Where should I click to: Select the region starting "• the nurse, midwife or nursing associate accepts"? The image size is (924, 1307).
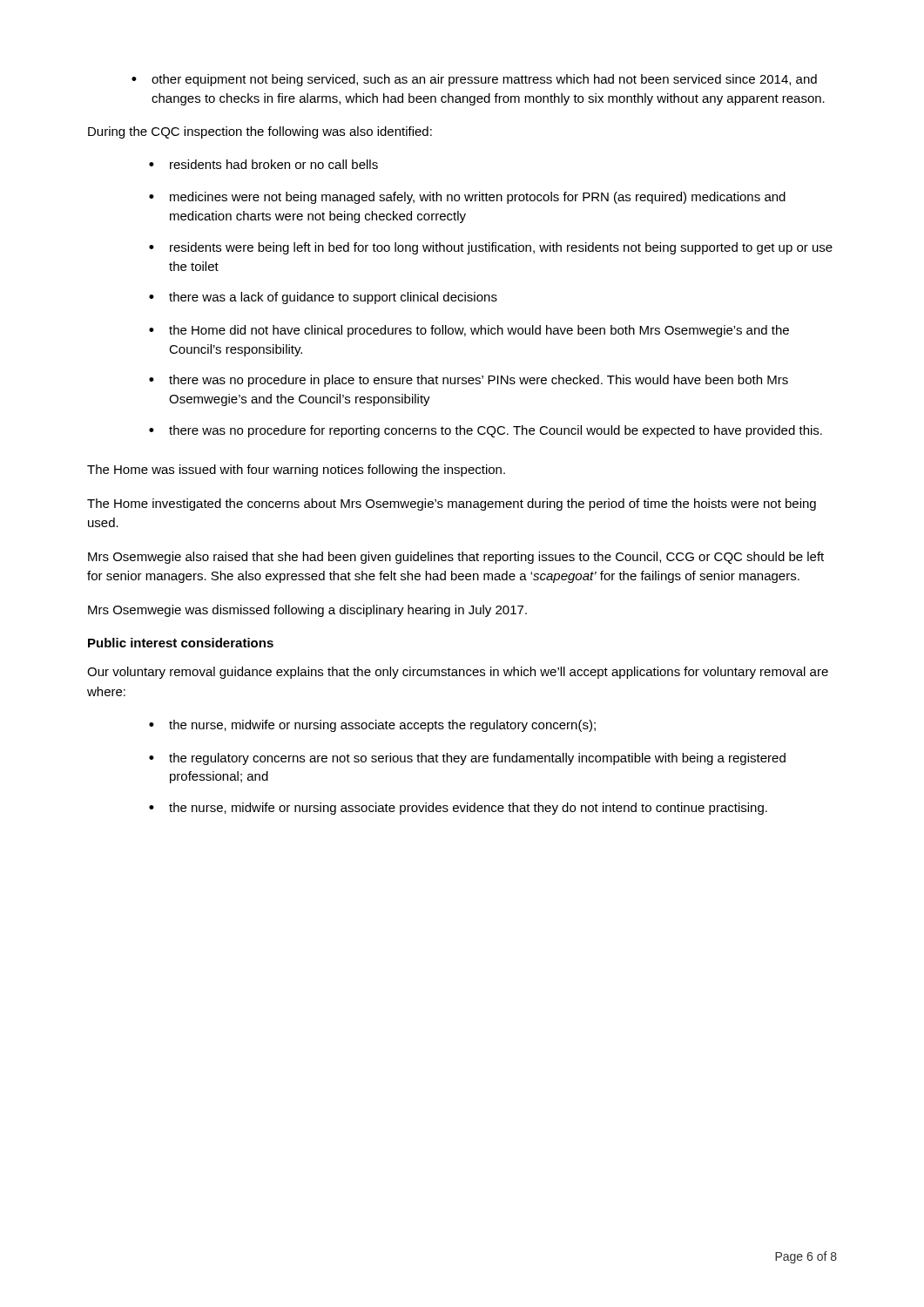point(488,726)
